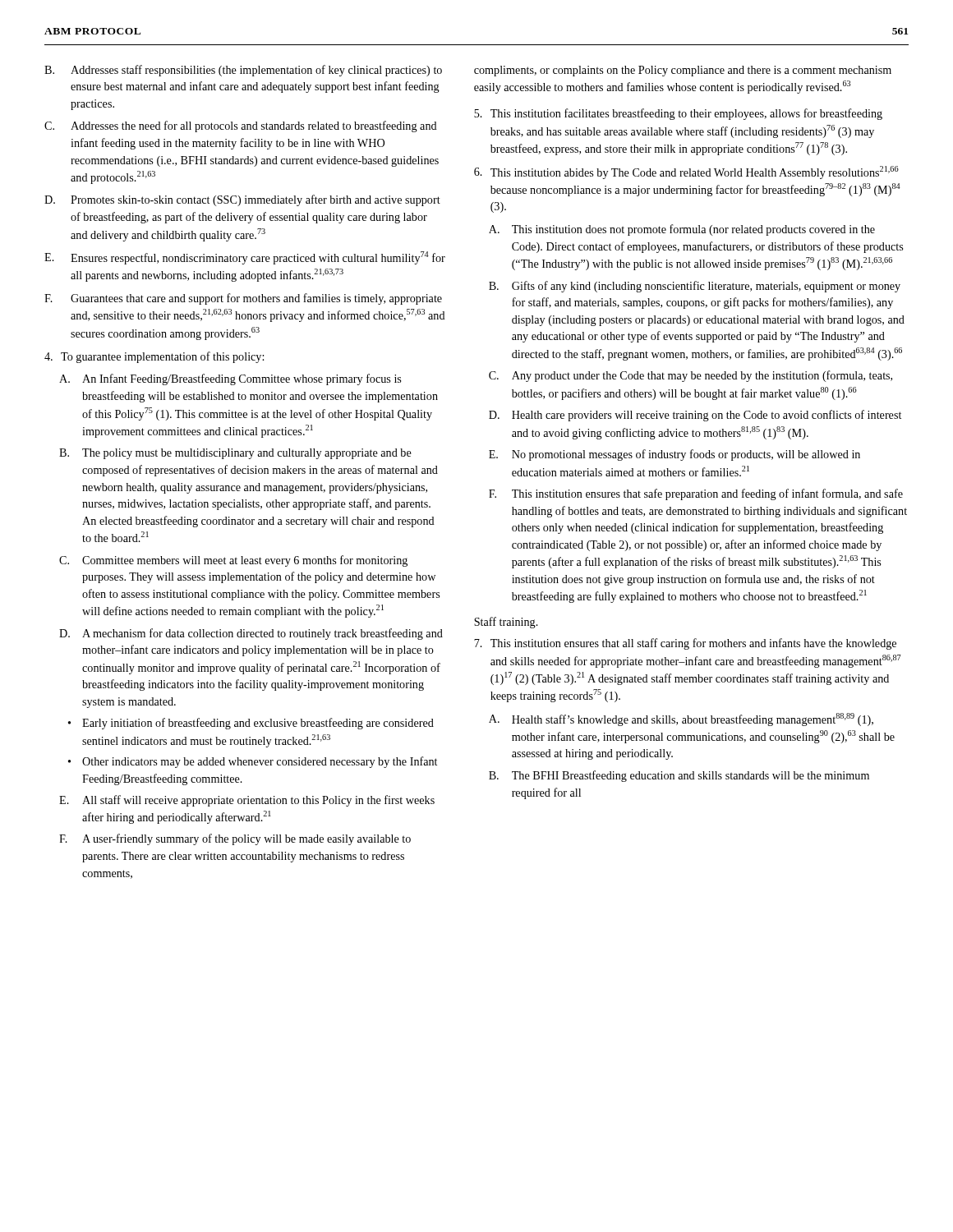
Task: Point to the region starting "F. This institution"
Action: [x=699, y=545]
